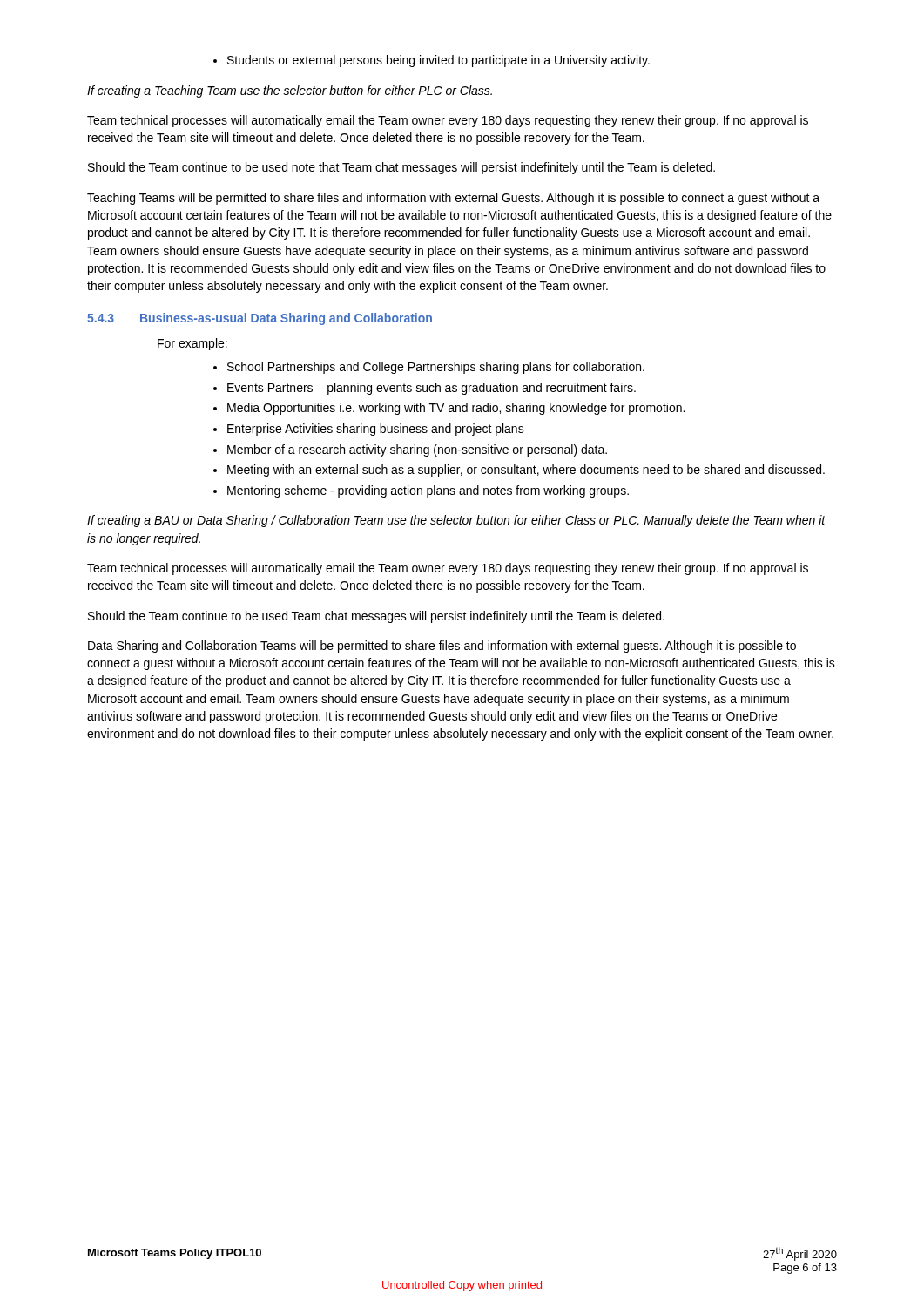This screenshot has height=1307, width=924.
Task: Where does it say "Enterprise Activities sharing business and project plans"?
Action: (523, 429)
